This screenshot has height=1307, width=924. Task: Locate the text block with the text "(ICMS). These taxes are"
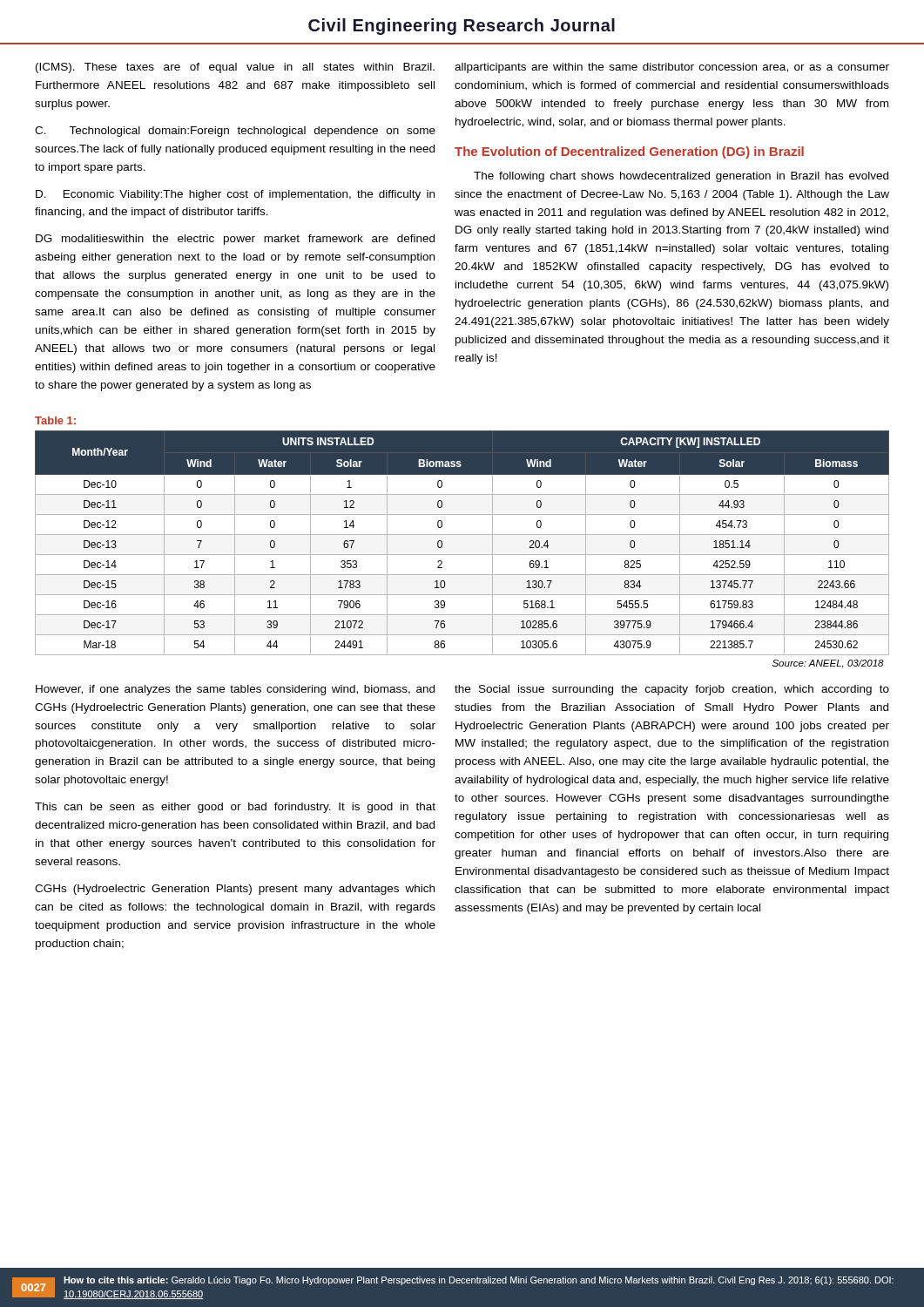235,86
